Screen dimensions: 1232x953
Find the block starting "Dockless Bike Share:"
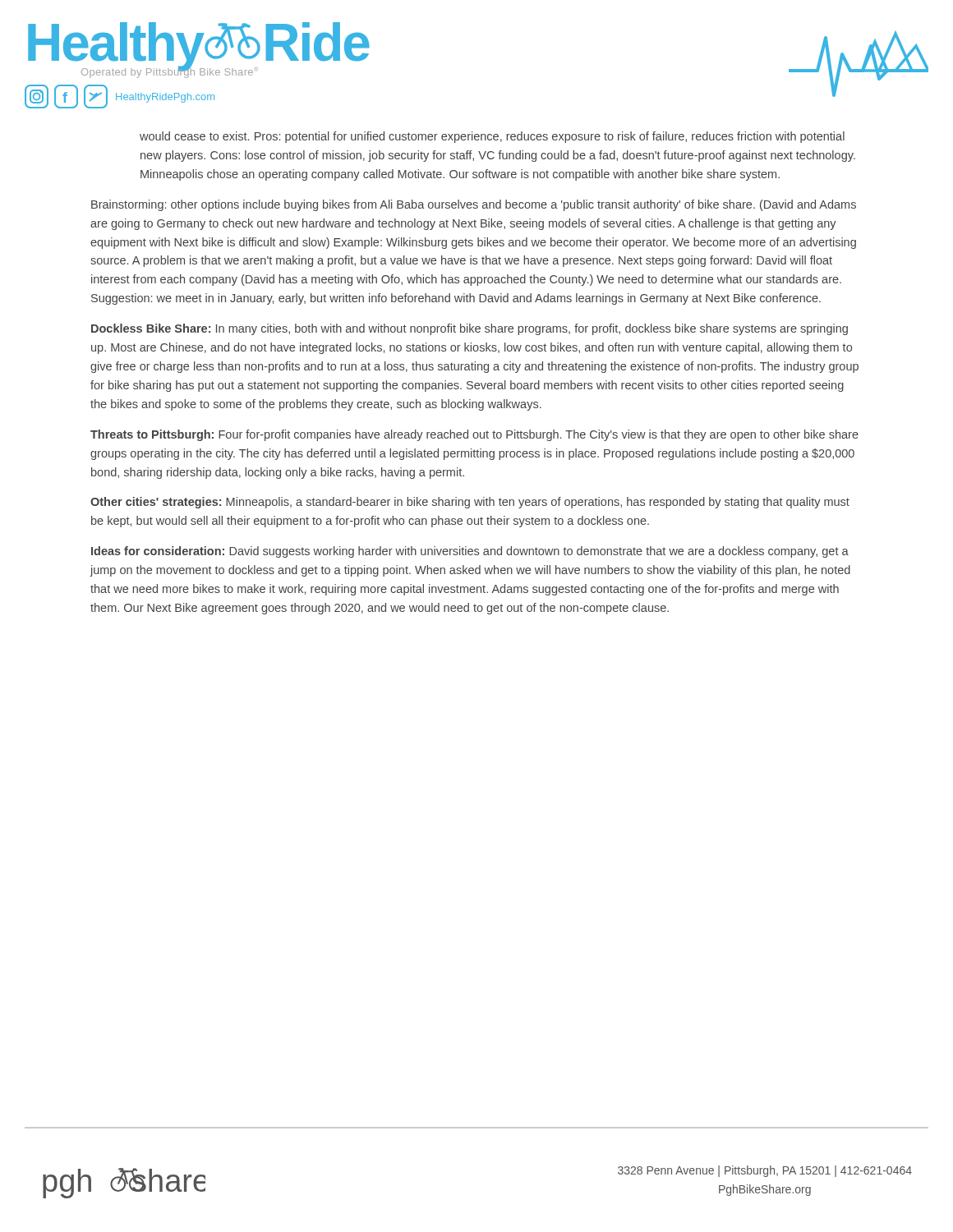pos(475,366)
